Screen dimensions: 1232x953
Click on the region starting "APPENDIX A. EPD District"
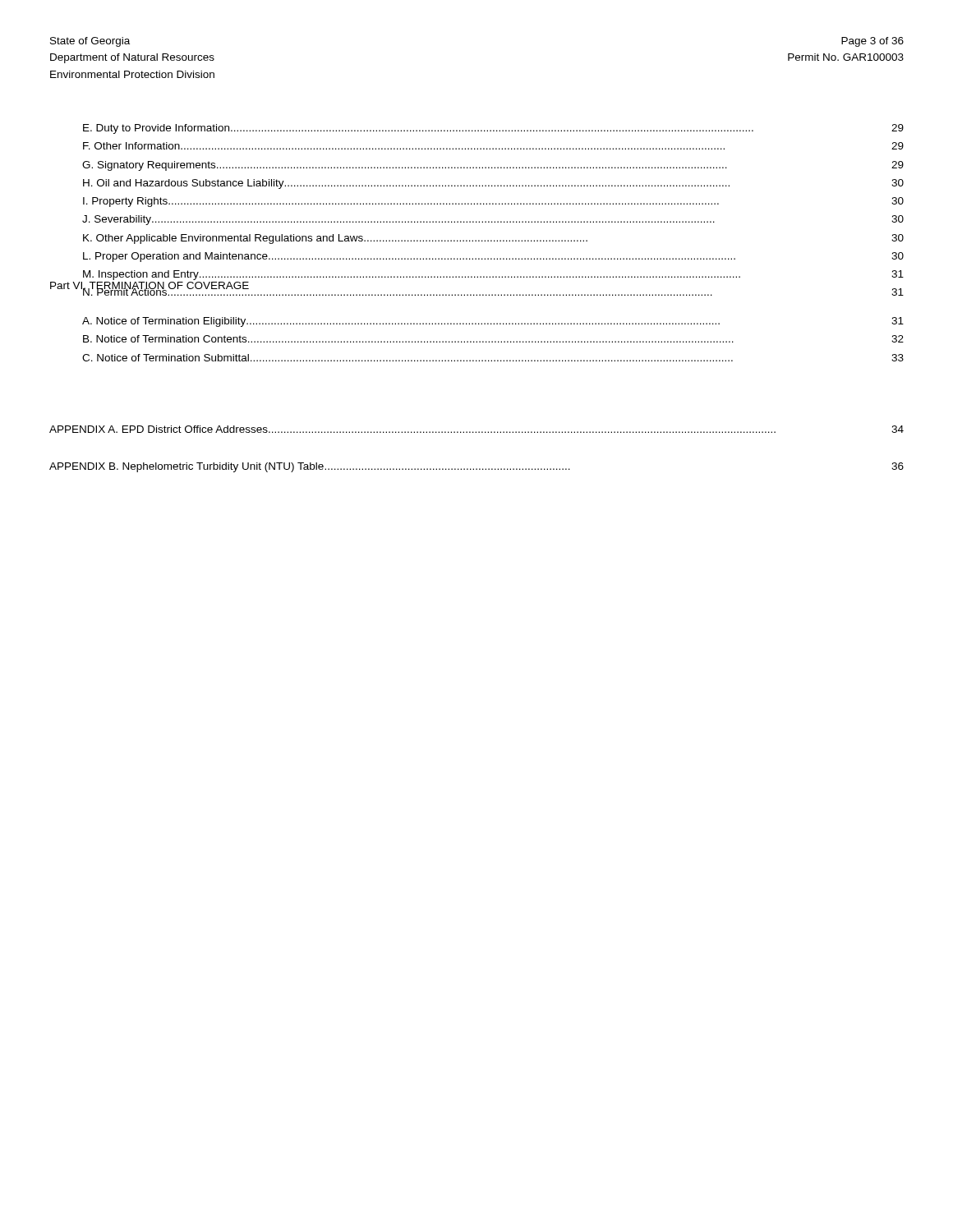click(x=476, y=429)
